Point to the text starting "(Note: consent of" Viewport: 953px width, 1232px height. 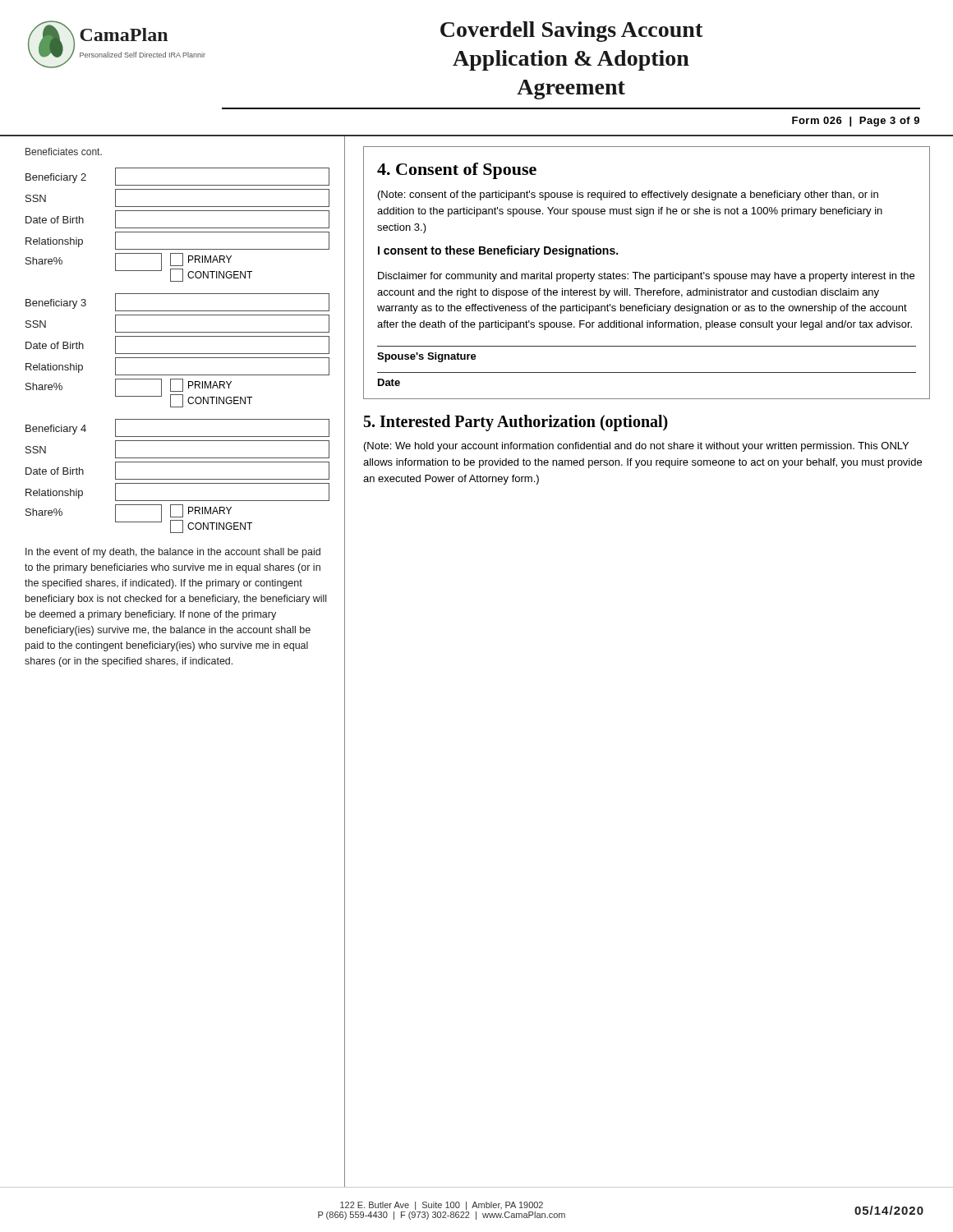click(630, 210)
